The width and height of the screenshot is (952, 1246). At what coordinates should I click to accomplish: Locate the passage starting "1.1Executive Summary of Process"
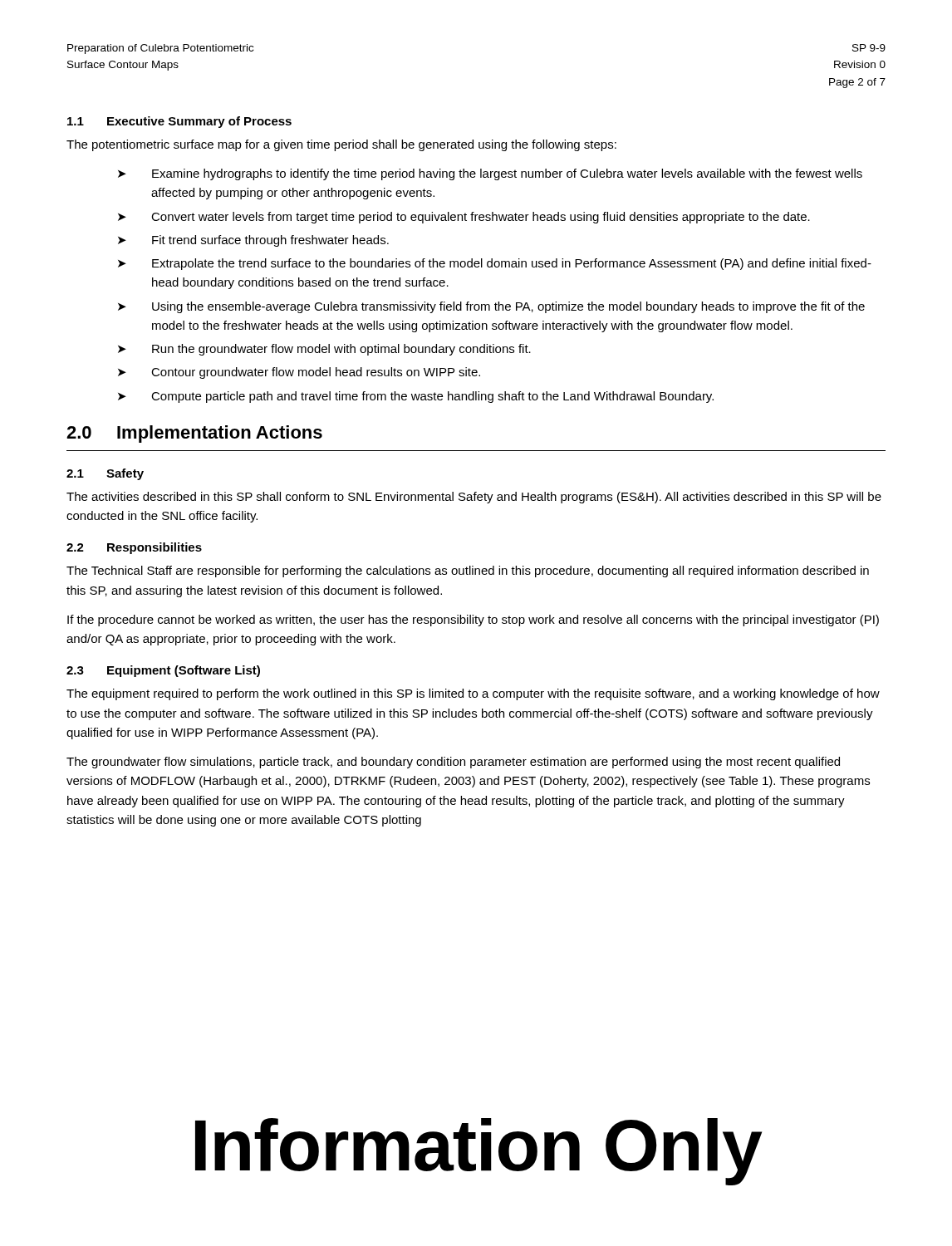179,121
